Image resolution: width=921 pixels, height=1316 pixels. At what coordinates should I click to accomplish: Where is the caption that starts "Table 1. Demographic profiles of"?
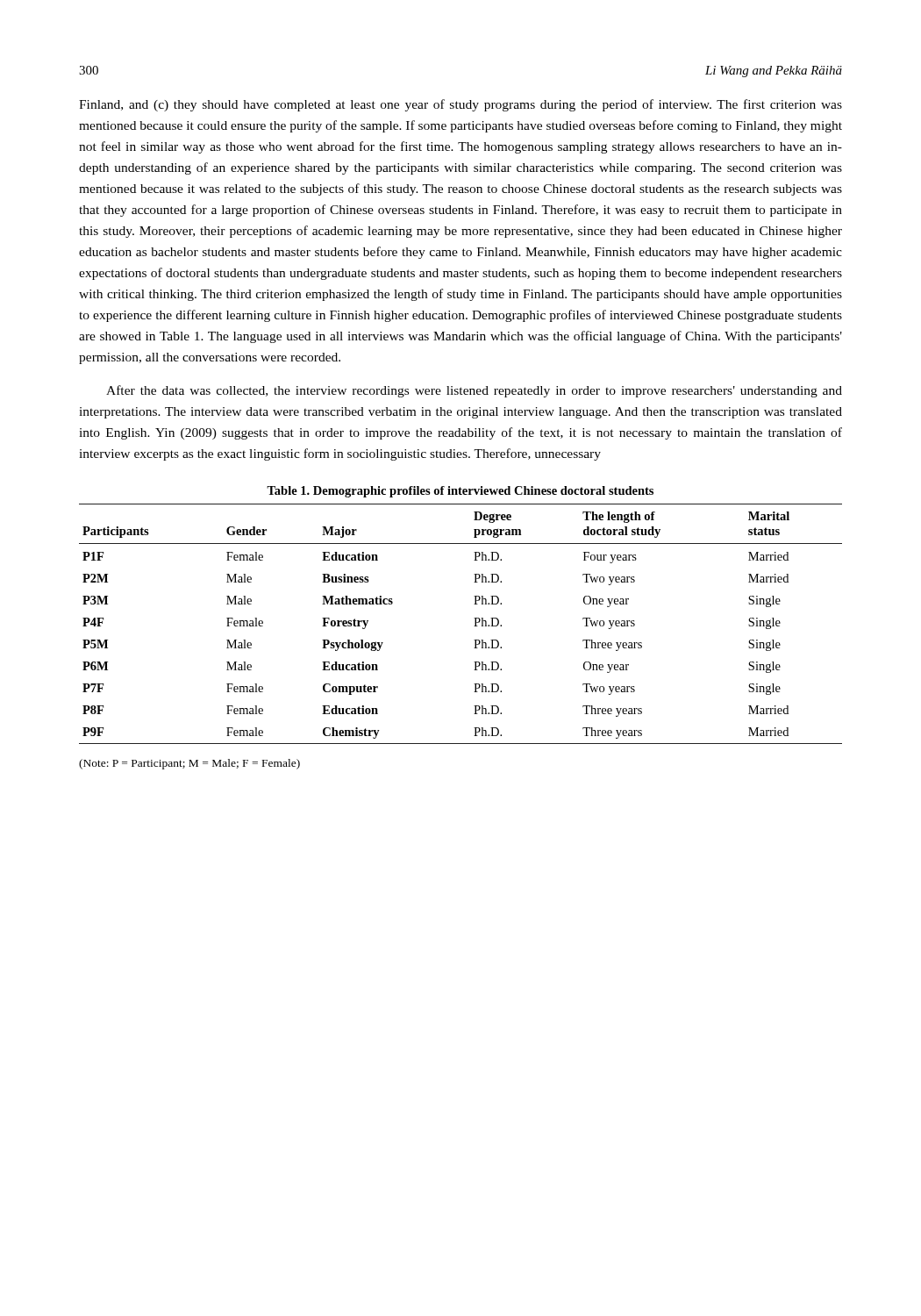pyautogui.click(x=460, y=491)
